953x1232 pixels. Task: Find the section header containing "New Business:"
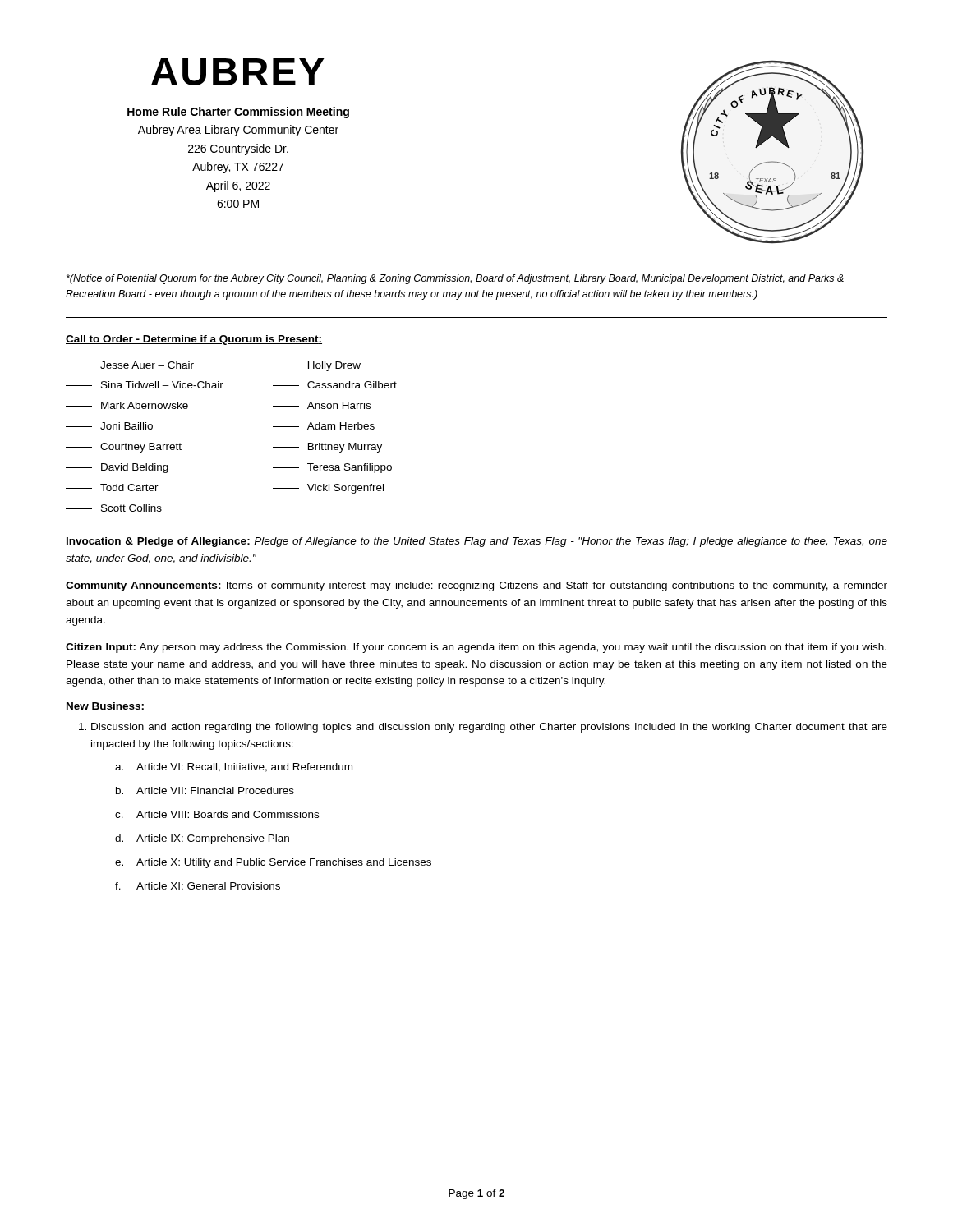tap(105, 706)
